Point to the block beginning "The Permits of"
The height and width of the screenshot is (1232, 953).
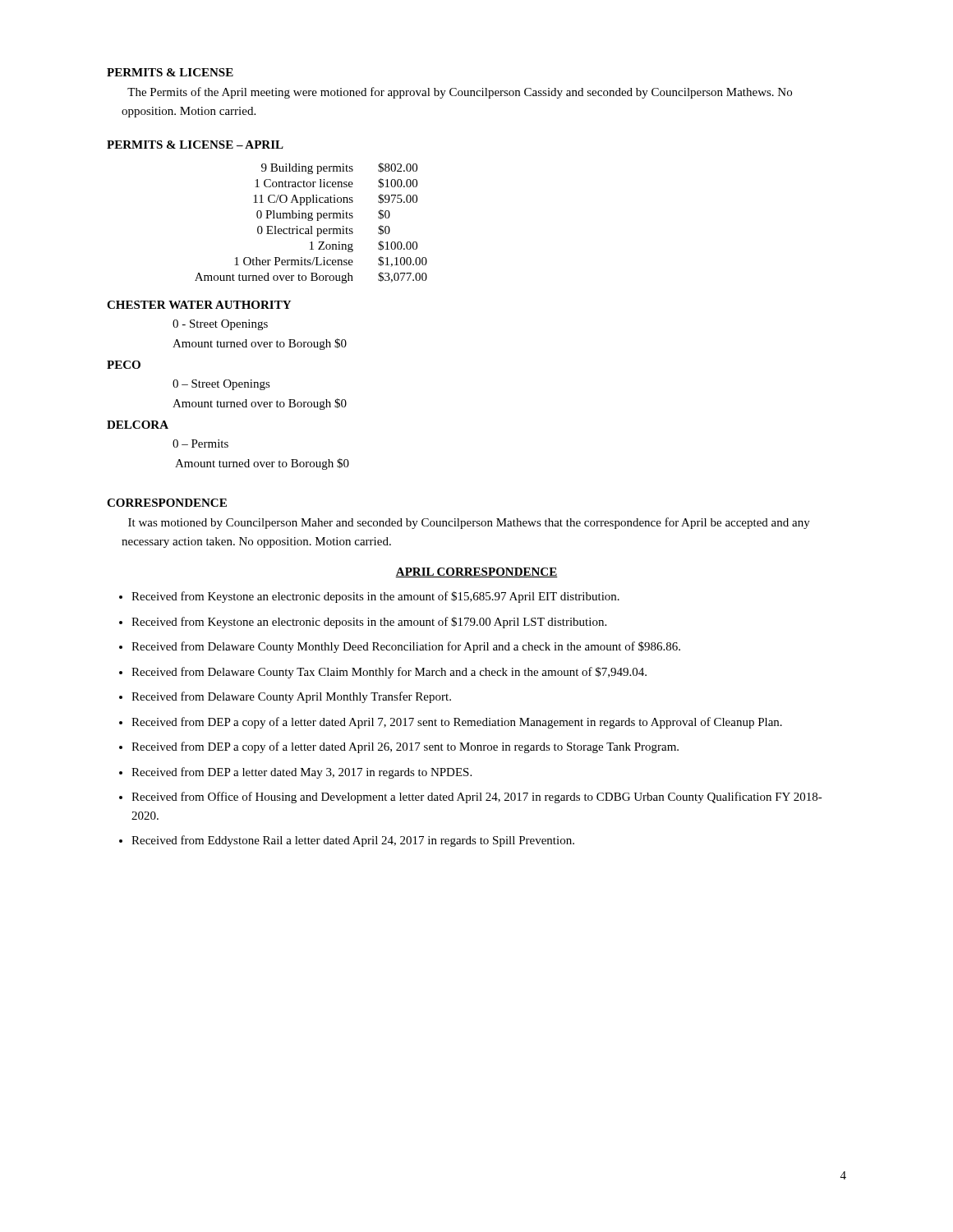(x=457, y=101)
